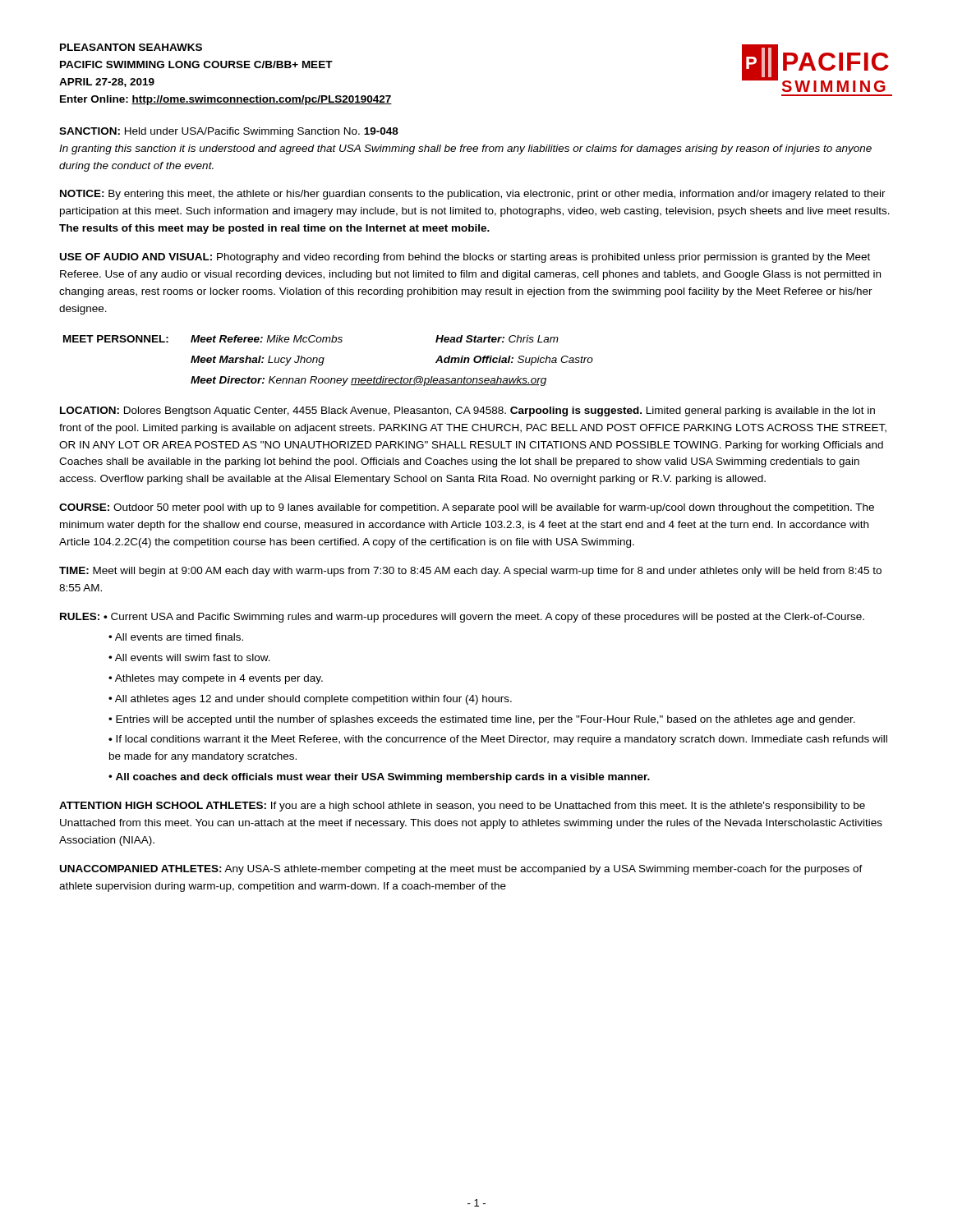Screen dimensions: 1232x953
Task: Find the logo
Action: pyautogui.click(x=818, y=73)
